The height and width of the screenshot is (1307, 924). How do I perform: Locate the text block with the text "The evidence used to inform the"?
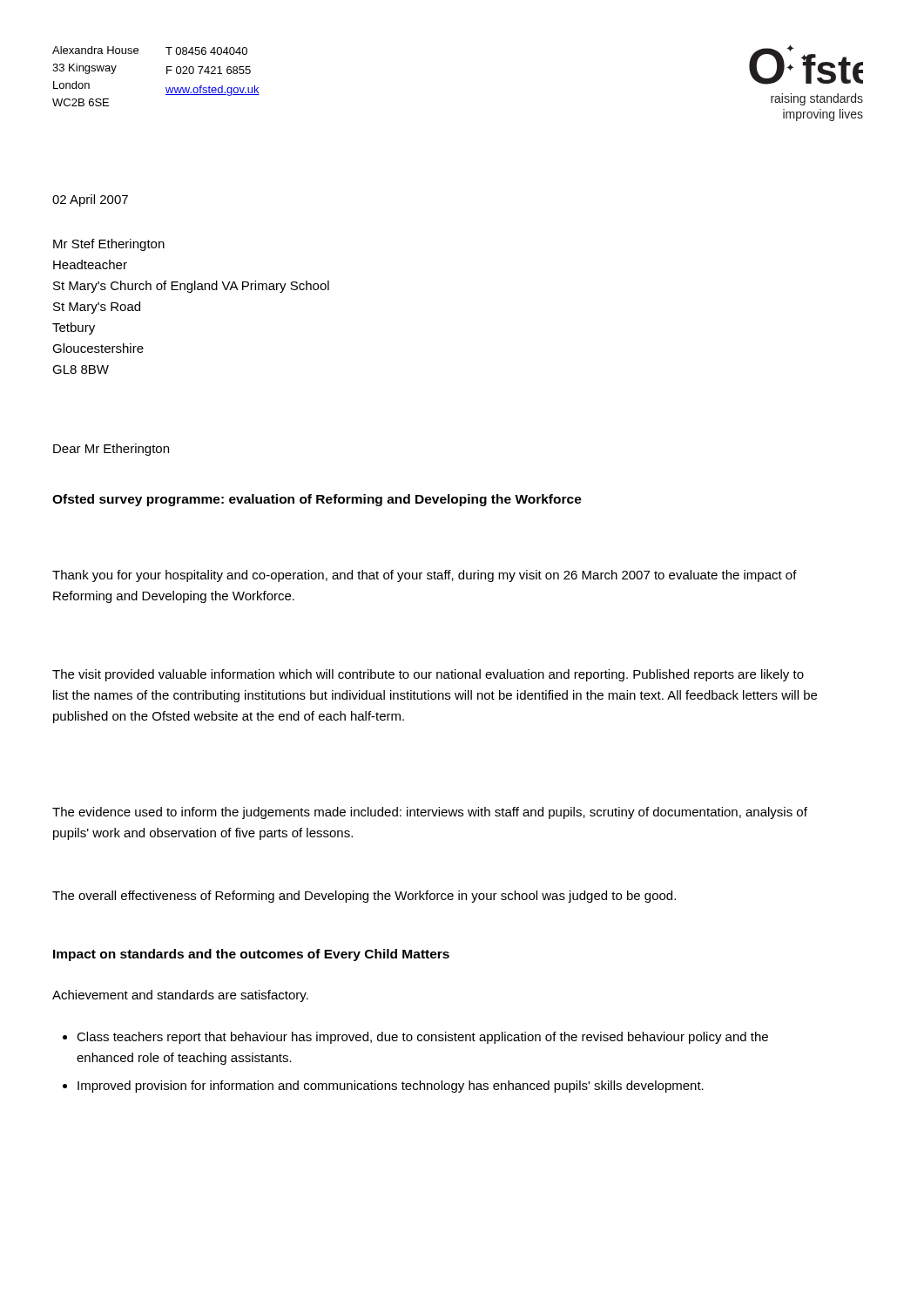pyautogui.click(x=430, y=822)
